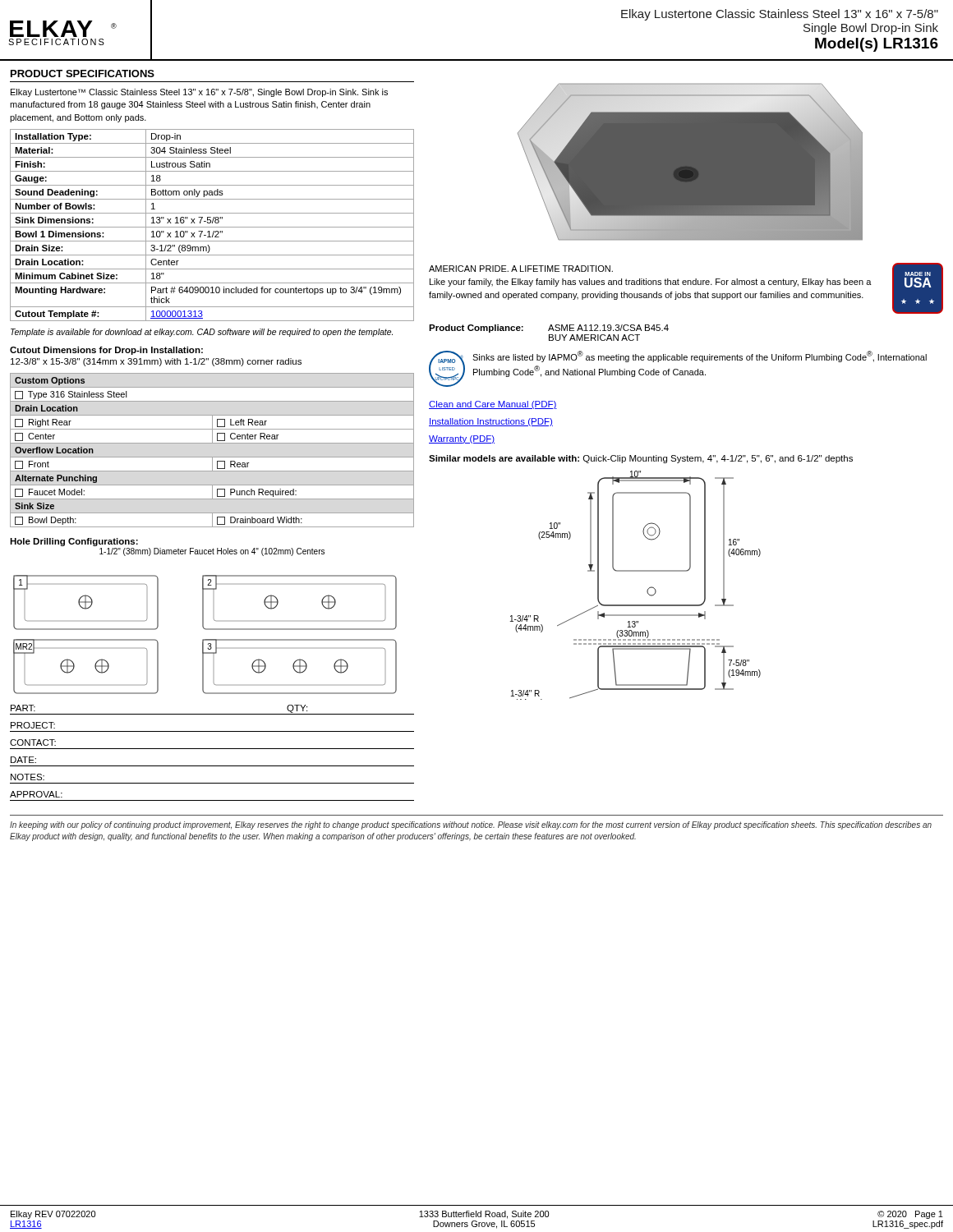Image resolution: width=953 pixels, height=1232 pixels.
Task: Locate the text block starting "Hole Drilling Configurations:"
Action: pyautogui.click(x=74, y=542)
